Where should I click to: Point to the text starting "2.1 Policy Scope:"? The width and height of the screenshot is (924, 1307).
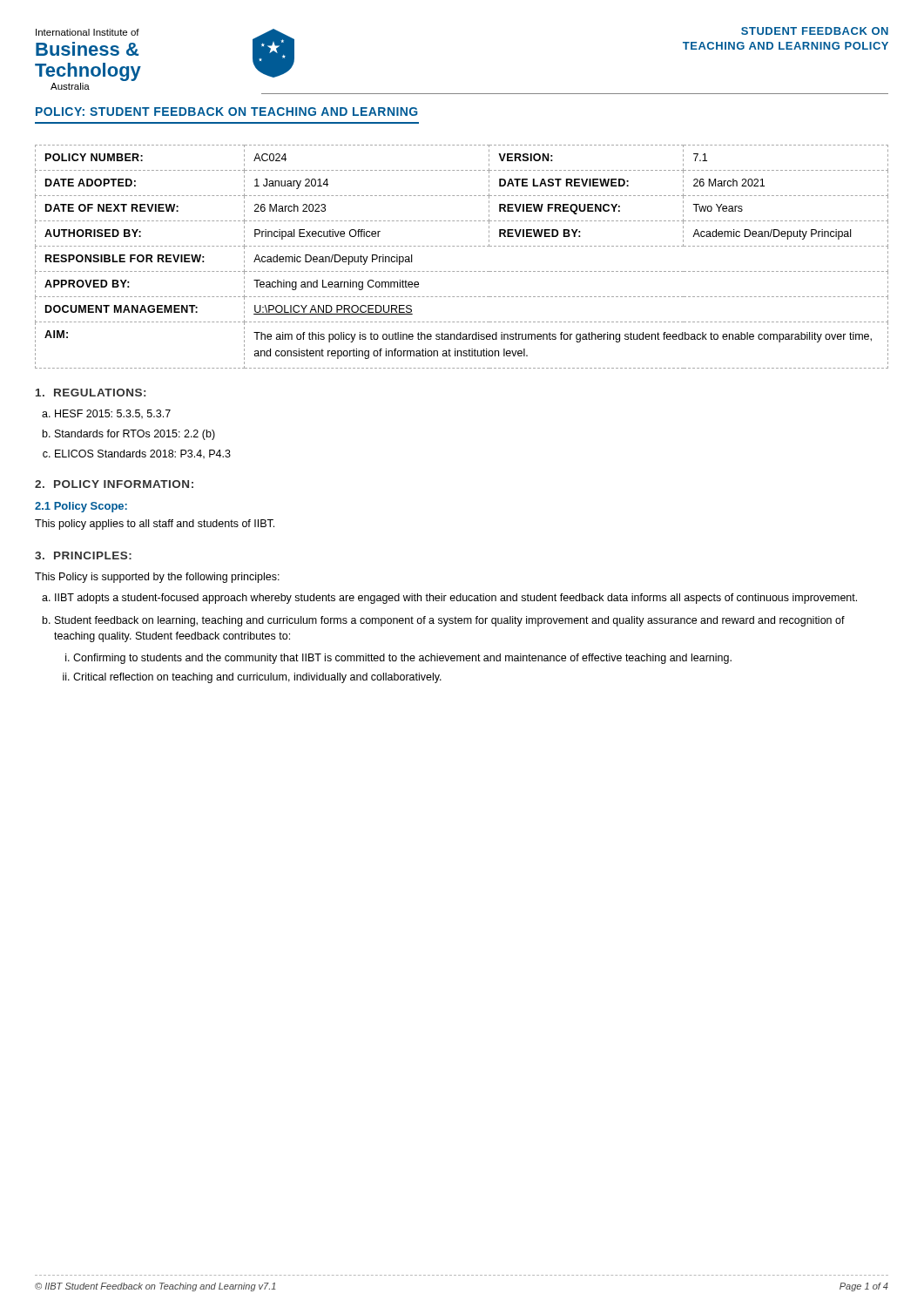point(81,506)
